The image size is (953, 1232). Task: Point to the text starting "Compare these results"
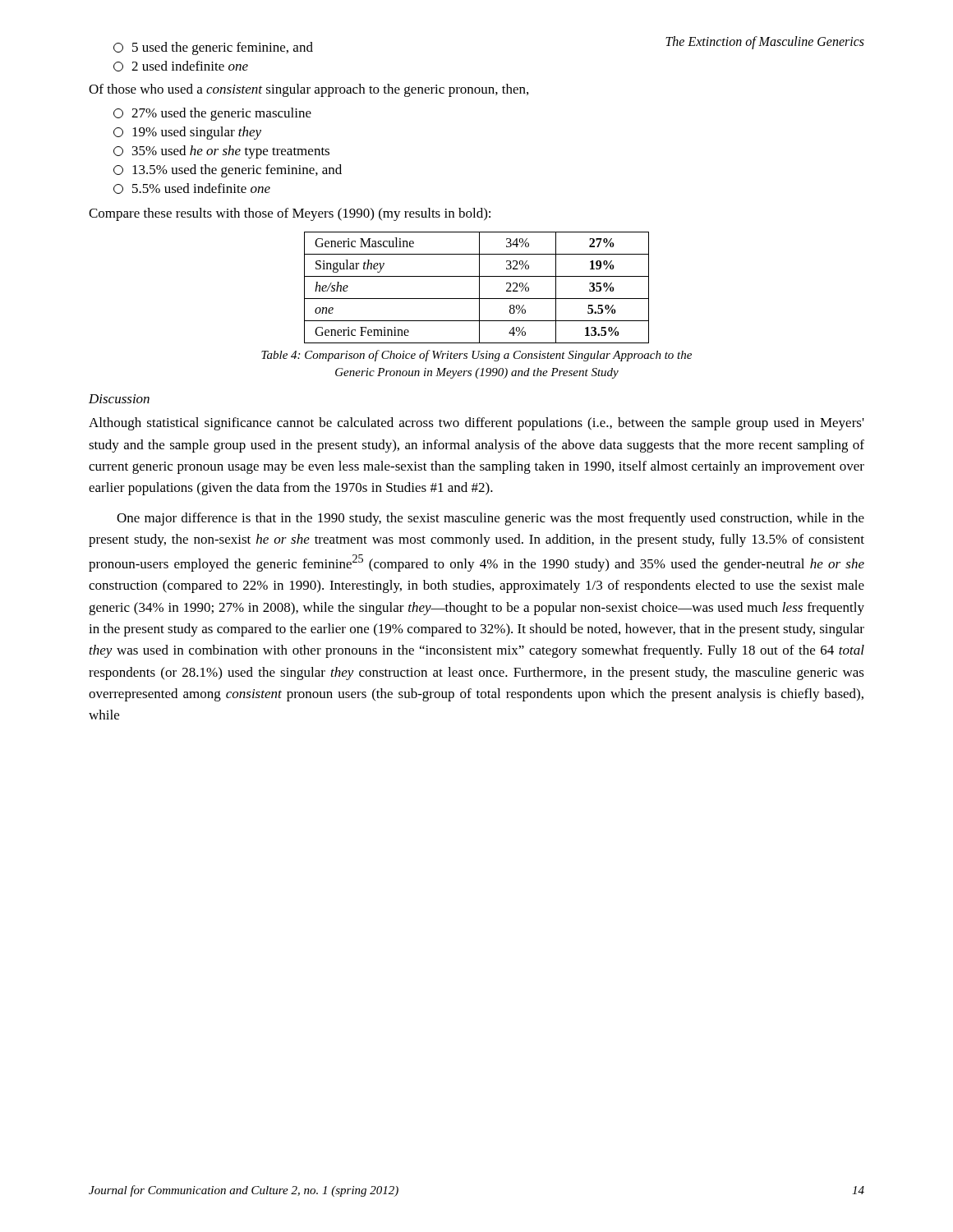290,213
